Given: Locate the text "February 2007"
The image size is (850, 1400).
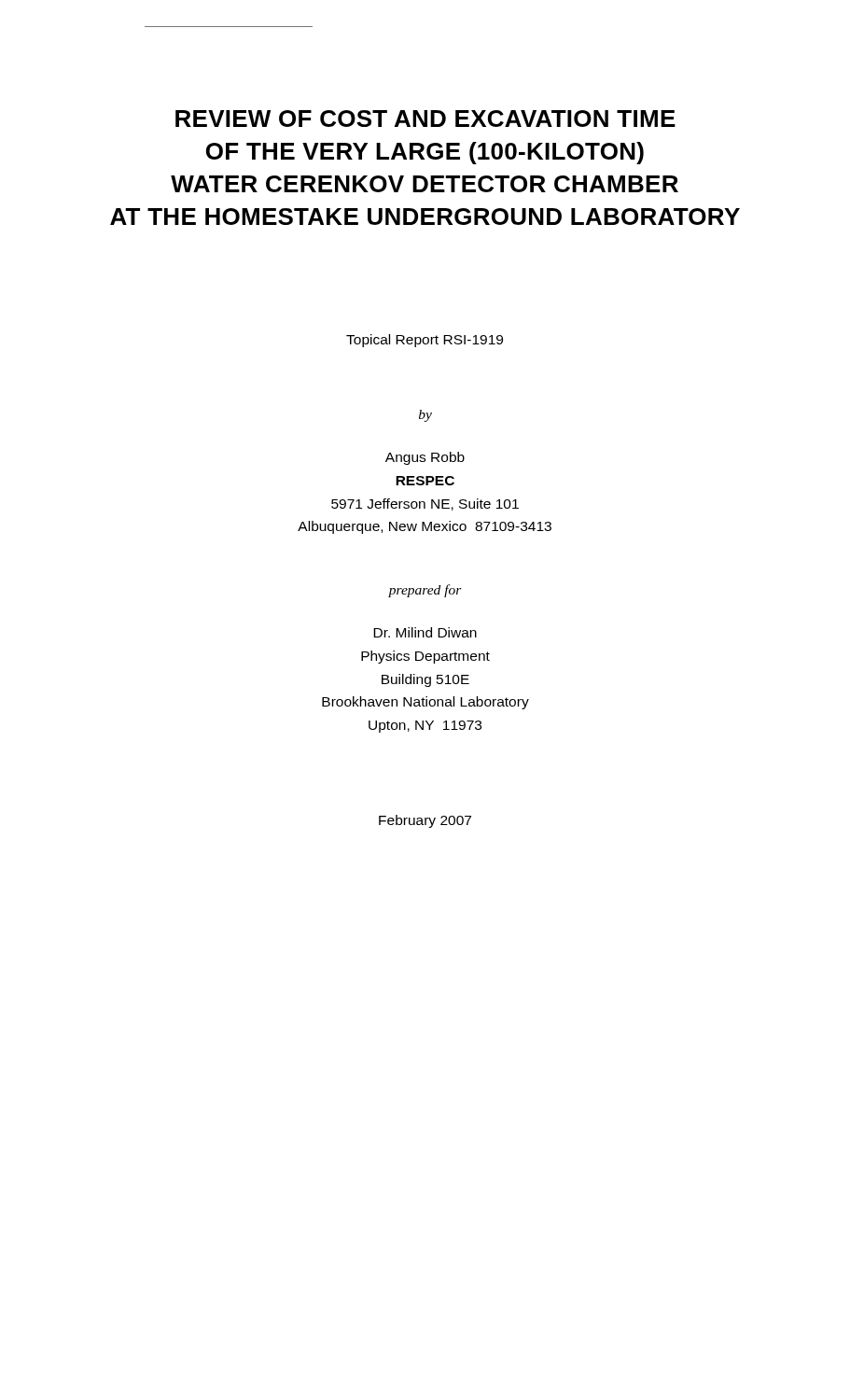Looking at the screenshot, I should coord(425,820).
